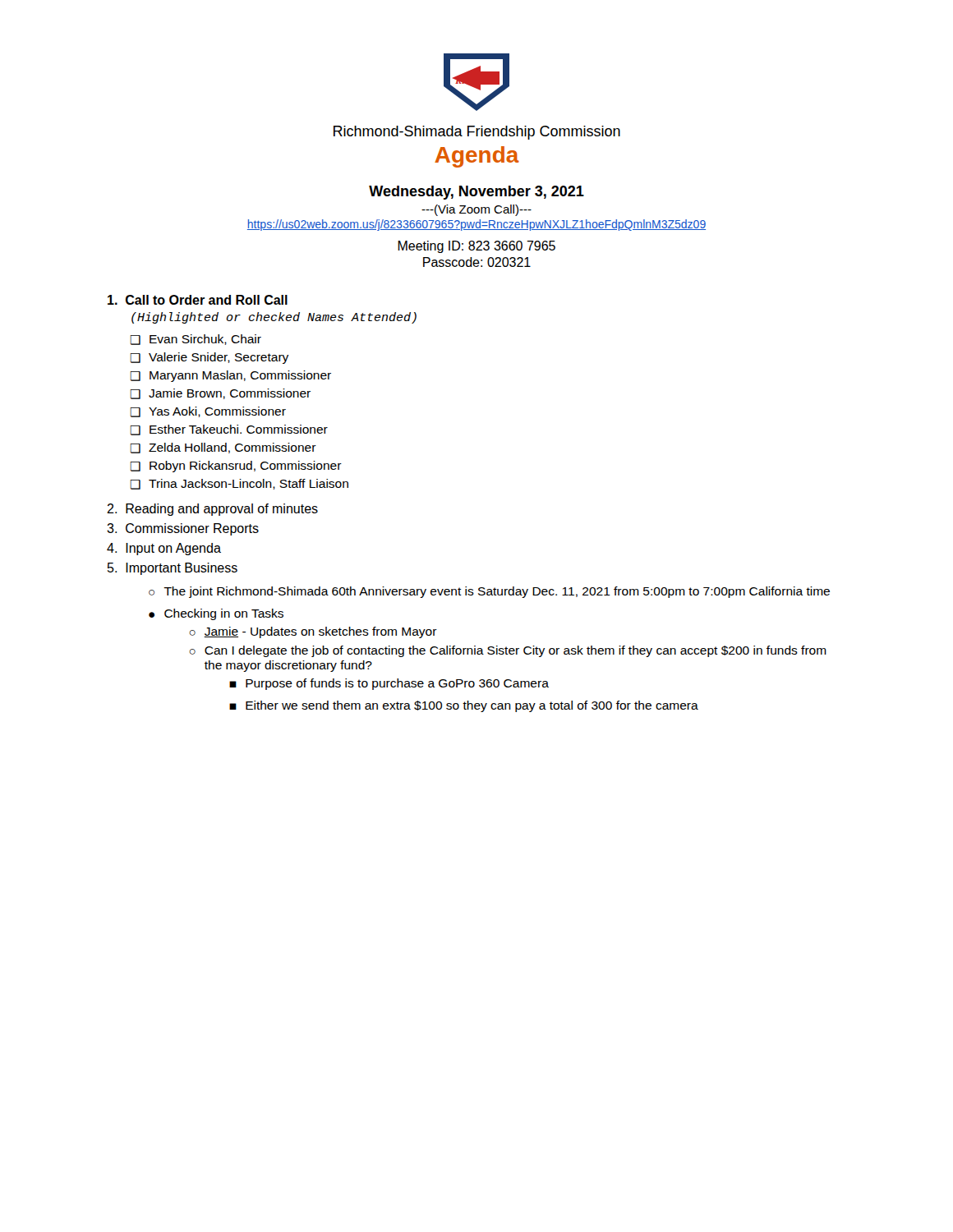953x1232 pixels.
Task: Point to the text block starting "Yas Aoki, Commissioner"
Action: click(217, 412)
